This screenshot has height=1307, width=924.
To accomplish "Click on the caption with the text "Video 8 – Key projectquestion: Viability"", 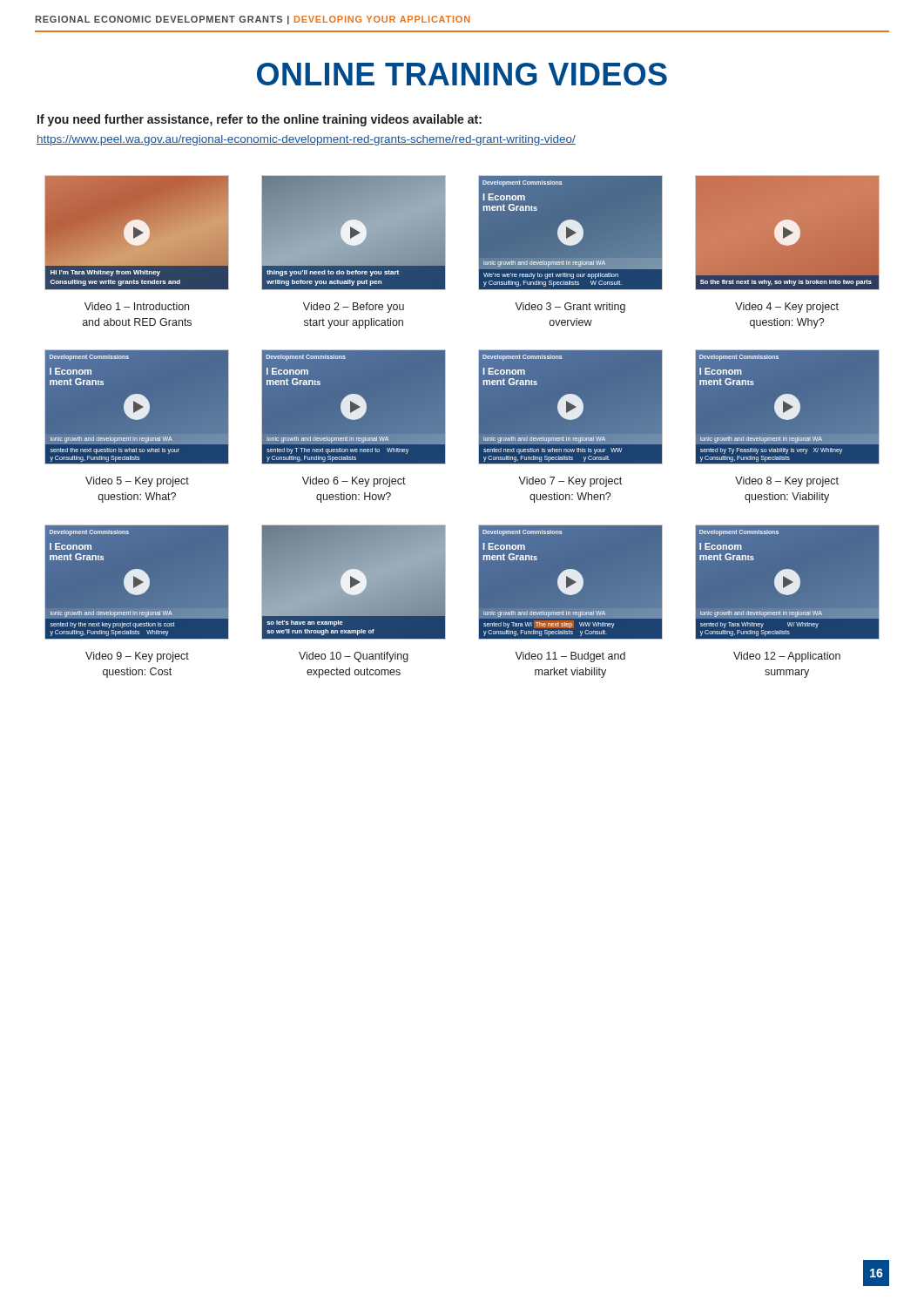I will click(x=787, y=489).
